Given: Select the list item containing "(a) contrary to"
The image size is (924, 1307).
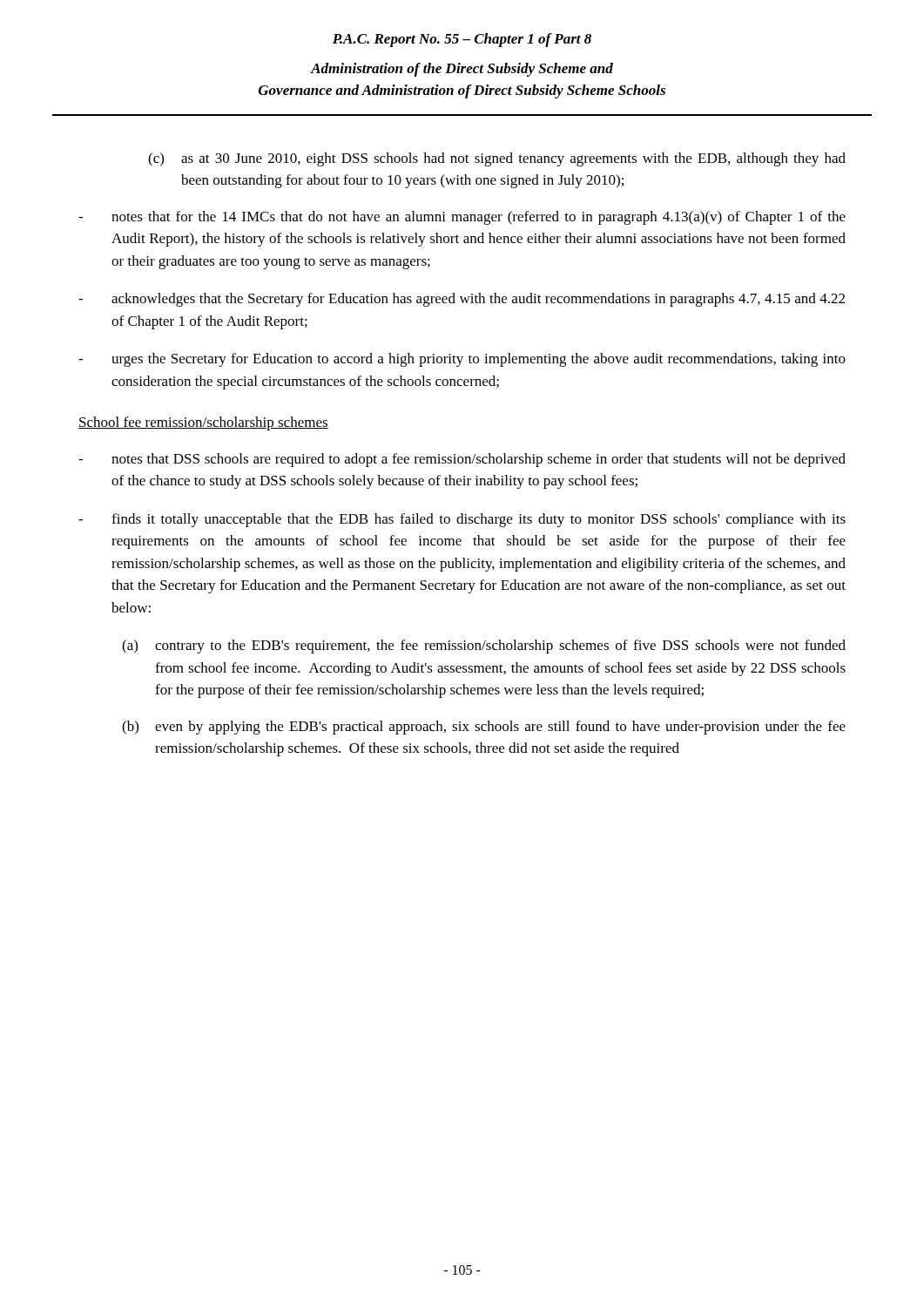Looking at the screenshot, I should 484,668.
